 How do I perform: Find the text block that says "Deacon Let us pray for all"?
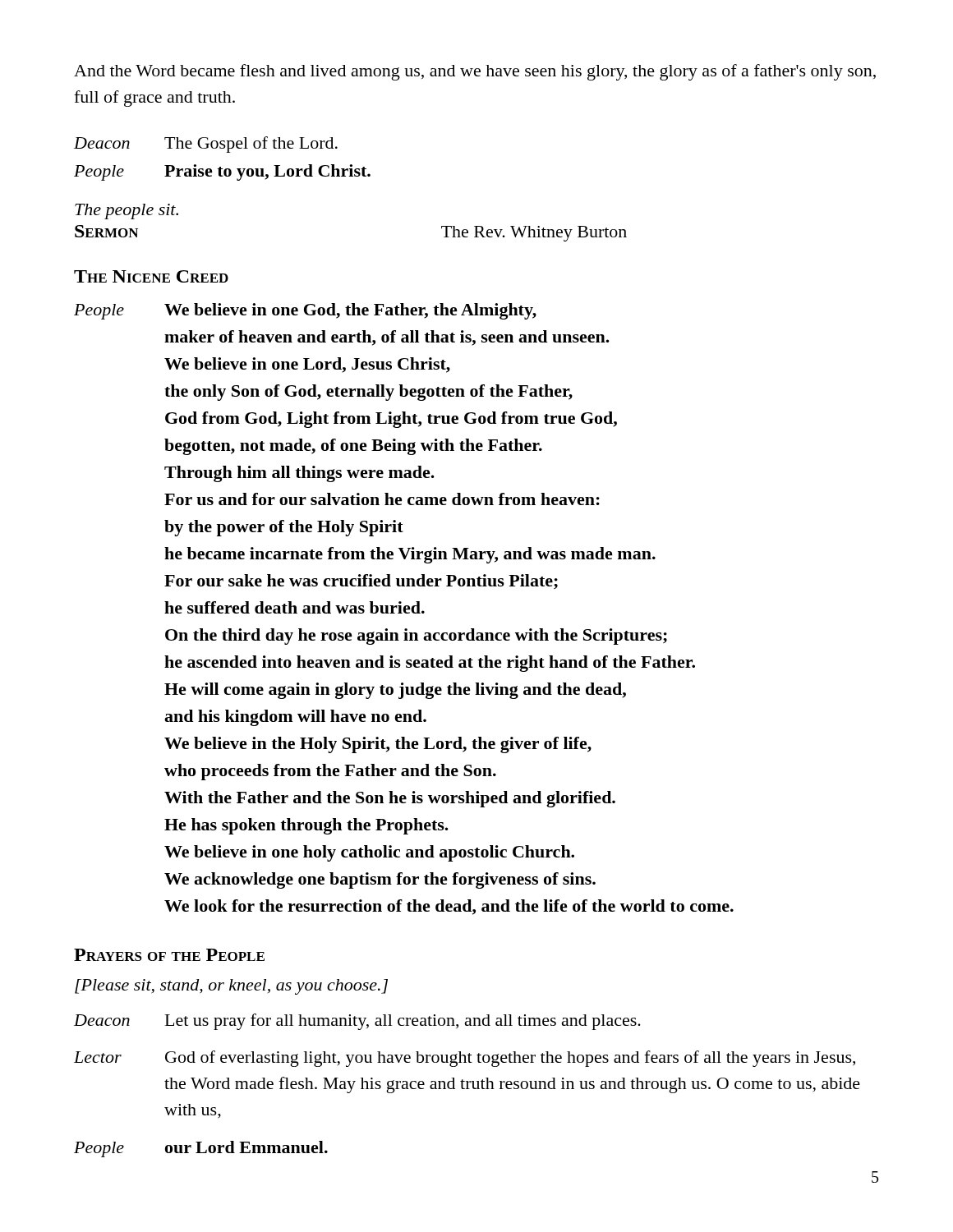(476, 1020)
